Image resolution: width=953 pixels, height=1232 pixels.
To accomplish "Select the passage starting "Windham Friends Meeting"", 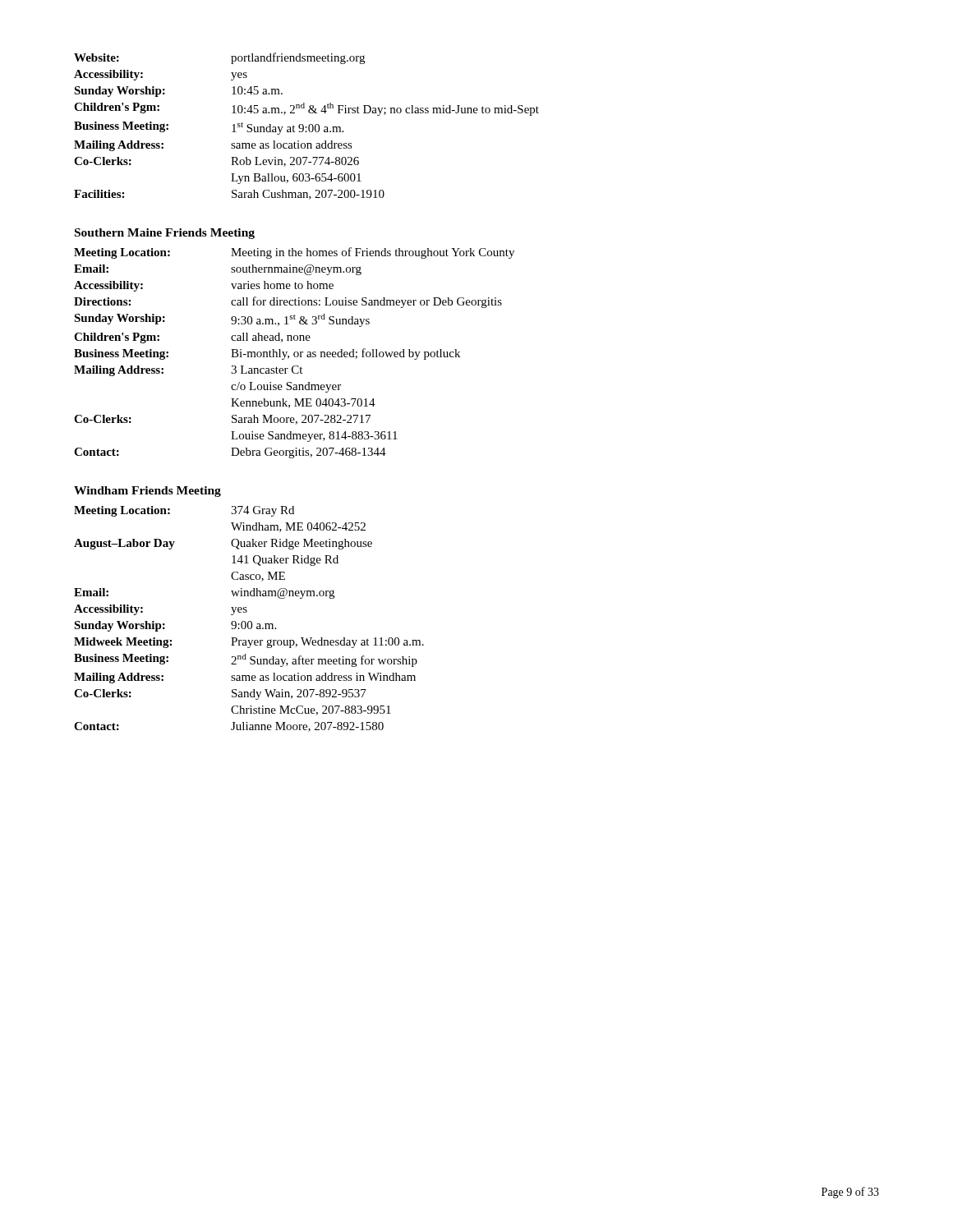I will pos(147,490).
